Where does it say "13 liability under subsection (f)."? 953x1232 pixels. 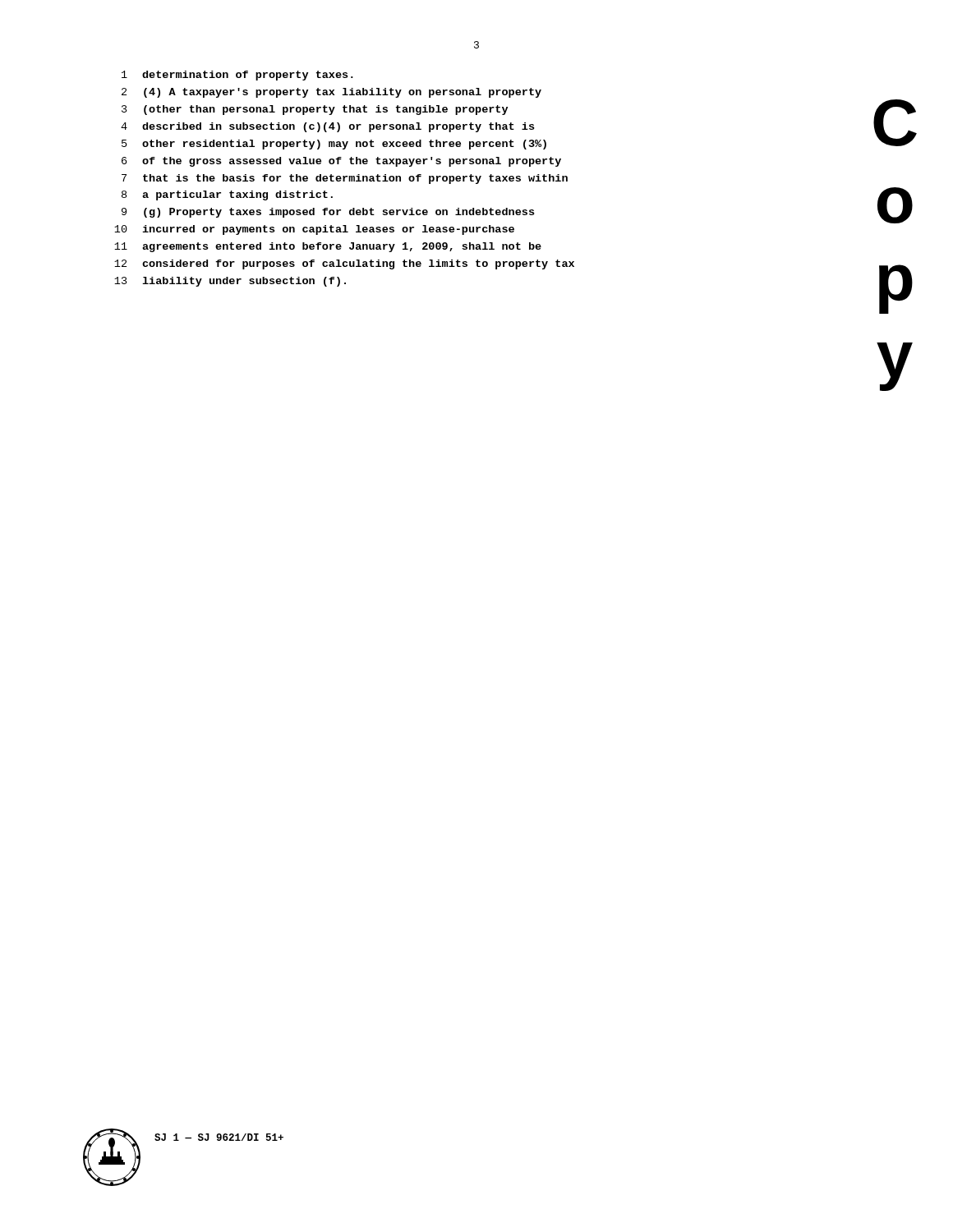tap(230, 282)
